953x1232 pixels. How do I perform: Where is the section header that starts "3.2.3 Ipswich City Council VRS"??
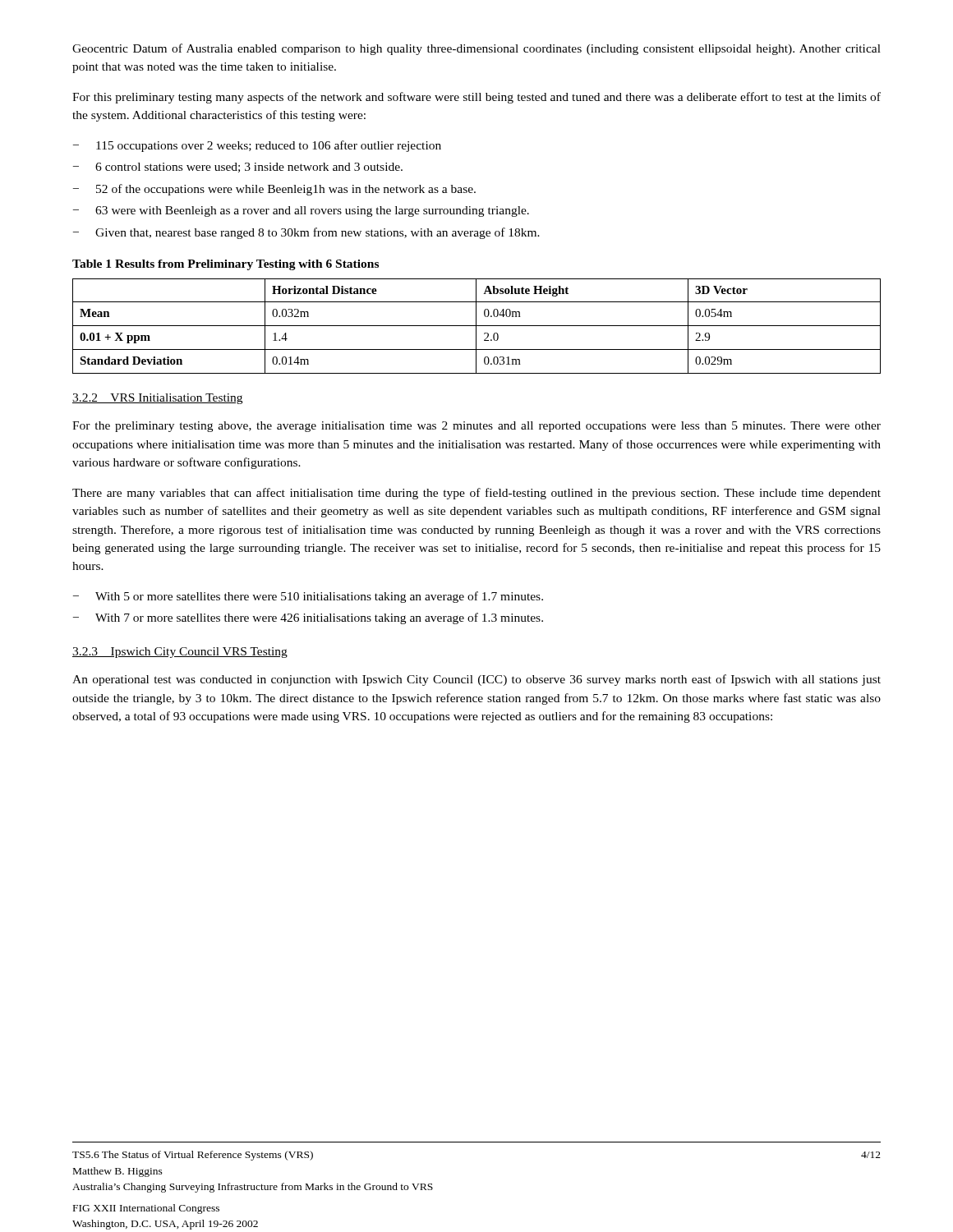point(180,651)
